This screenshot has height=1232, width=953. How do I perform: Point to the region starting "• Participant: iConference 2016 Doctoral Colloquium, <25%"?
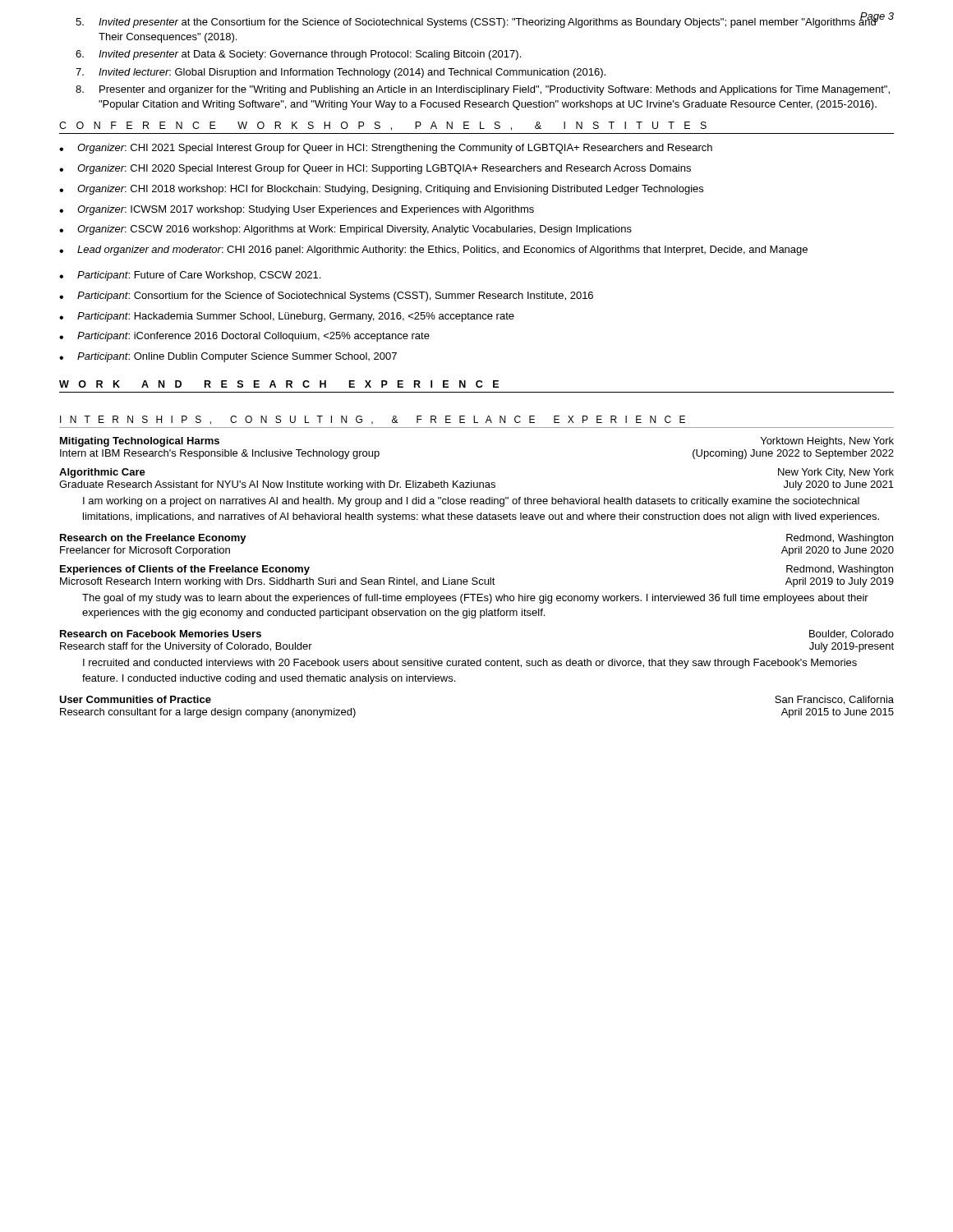pyautogui.click(x=244, y=337)
